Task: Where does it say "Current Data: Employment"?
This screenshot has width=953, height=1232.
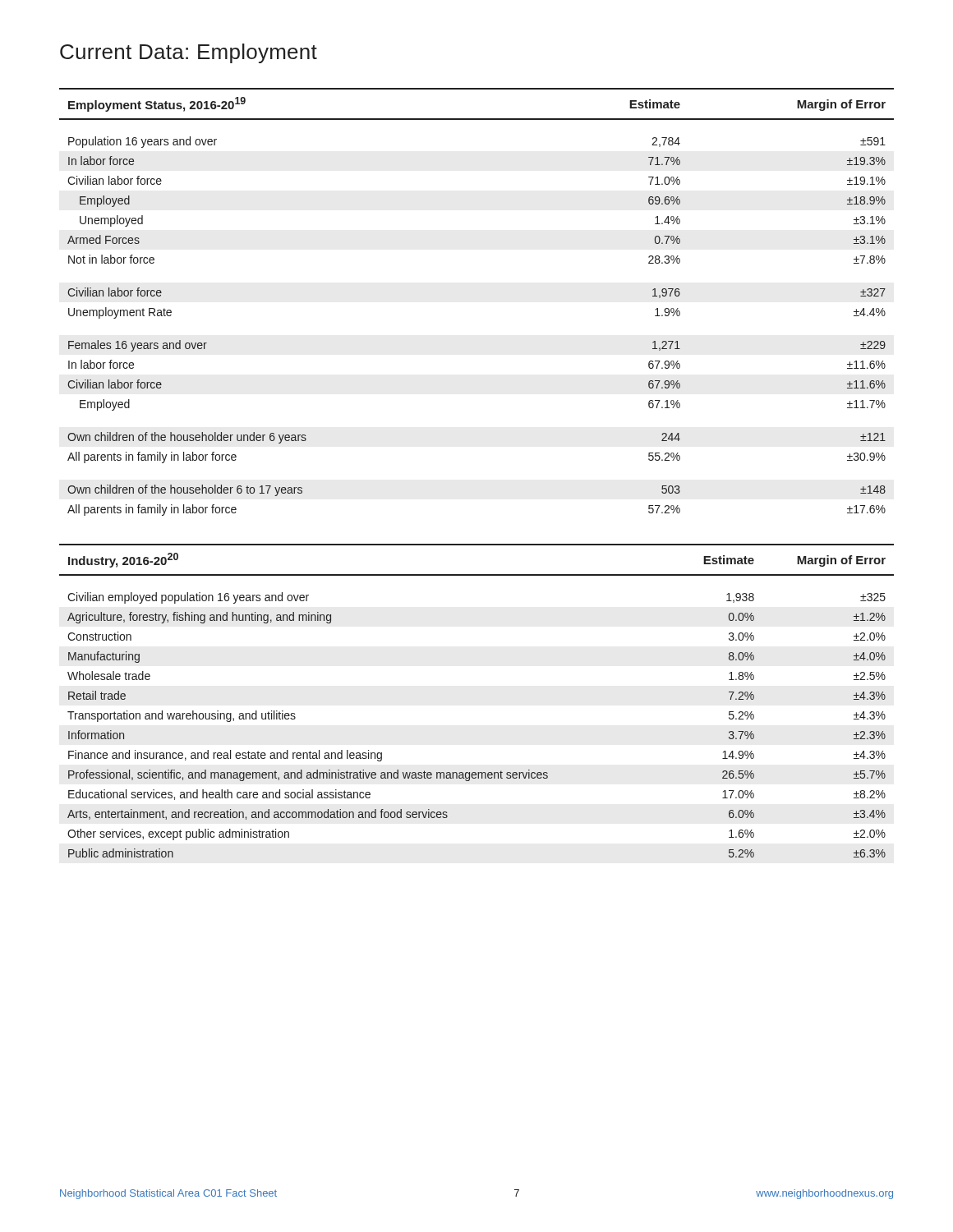Action: click(188, 52)
